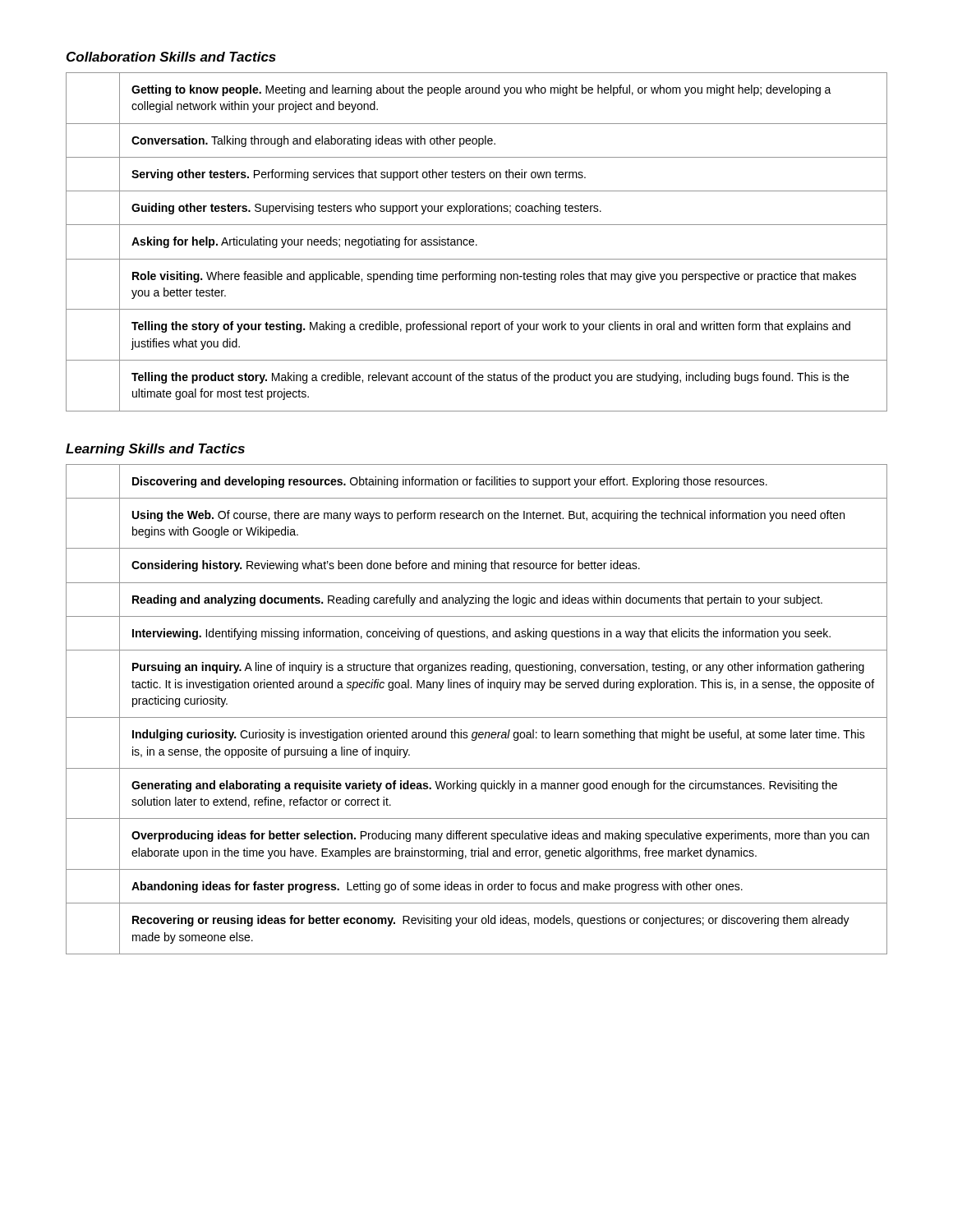The image size is (953, 1232).
Task: Navigate to the text block starting "Serving other testers. Performing"
Action: (x=359, y=174)
